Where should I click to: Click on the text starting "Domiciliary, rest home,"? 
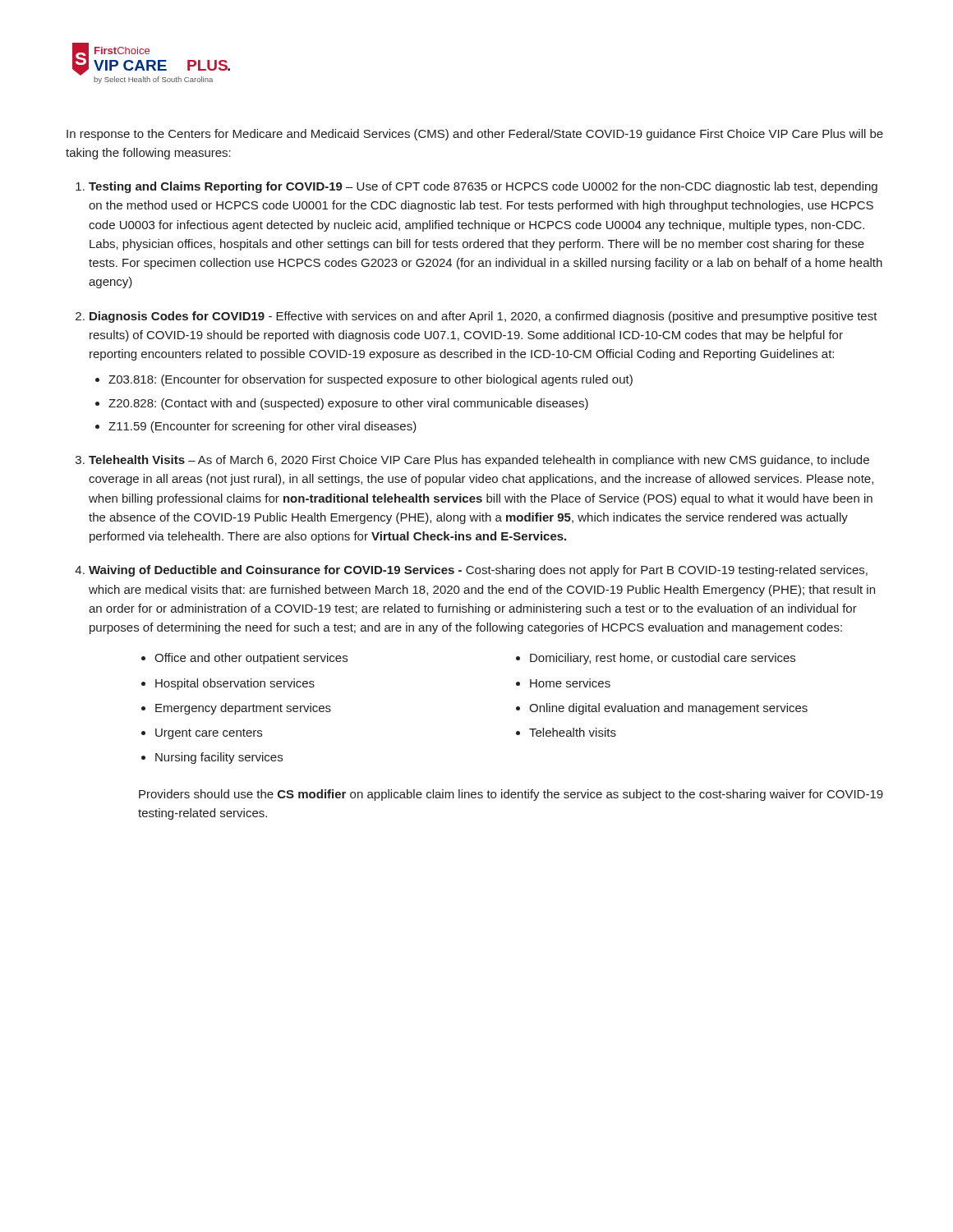663,658
